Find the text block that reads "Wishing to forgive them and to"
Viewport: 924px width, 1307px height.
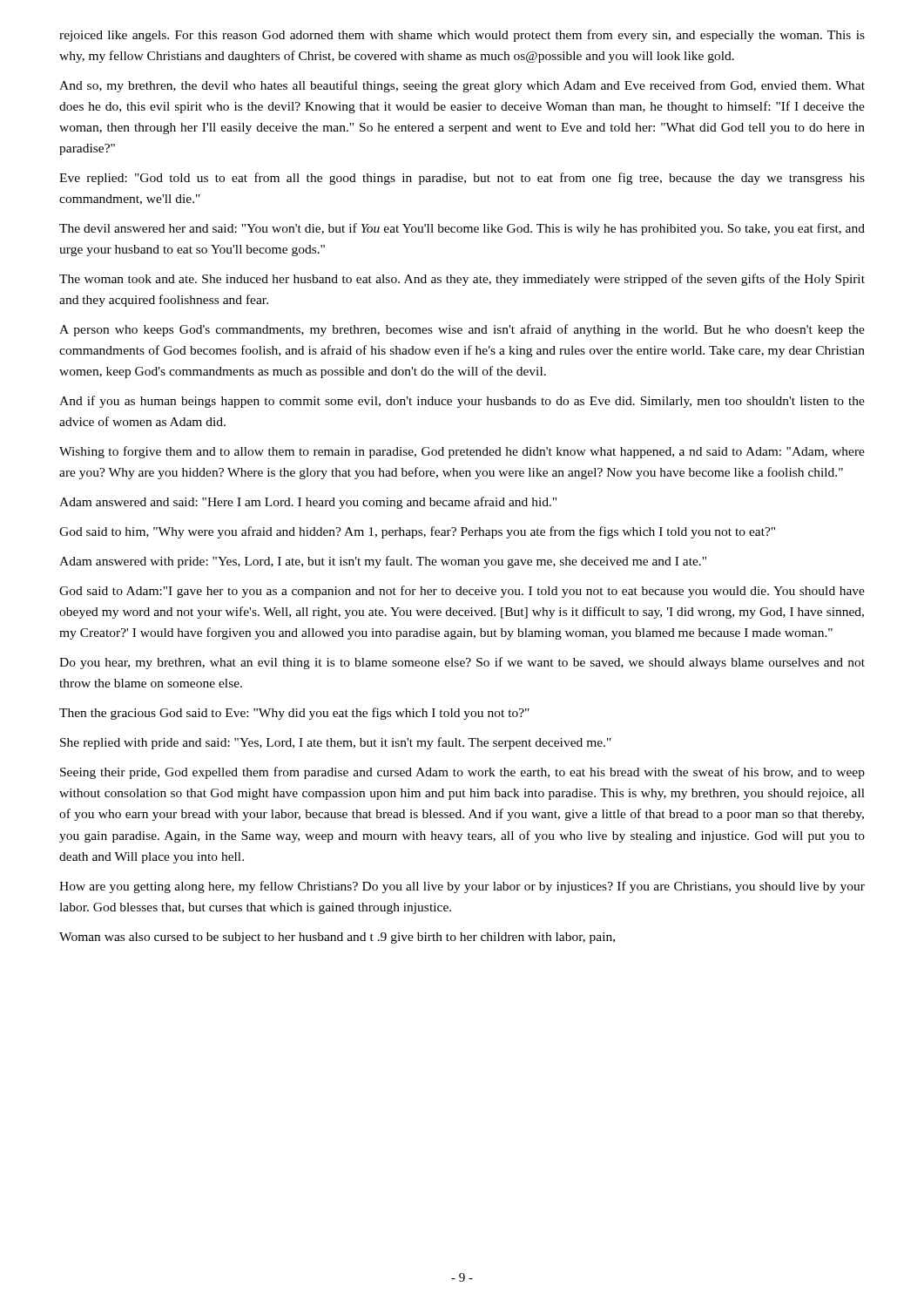[x=462, y=462]
